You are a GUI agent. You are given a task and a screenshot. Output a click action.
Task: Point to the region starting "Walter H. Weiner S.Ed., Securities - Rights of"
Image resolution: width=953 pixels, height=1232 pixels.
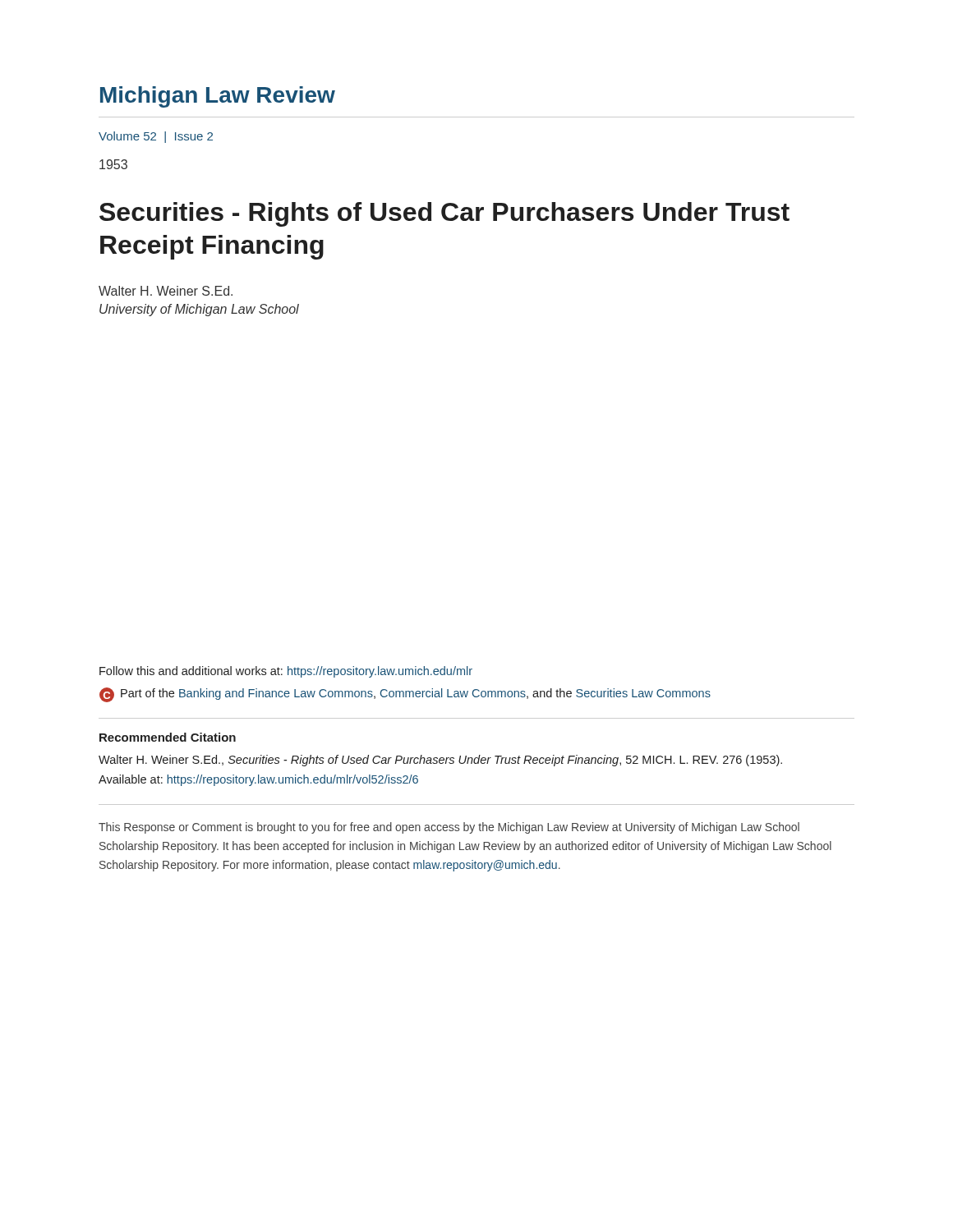pos(441,770)
